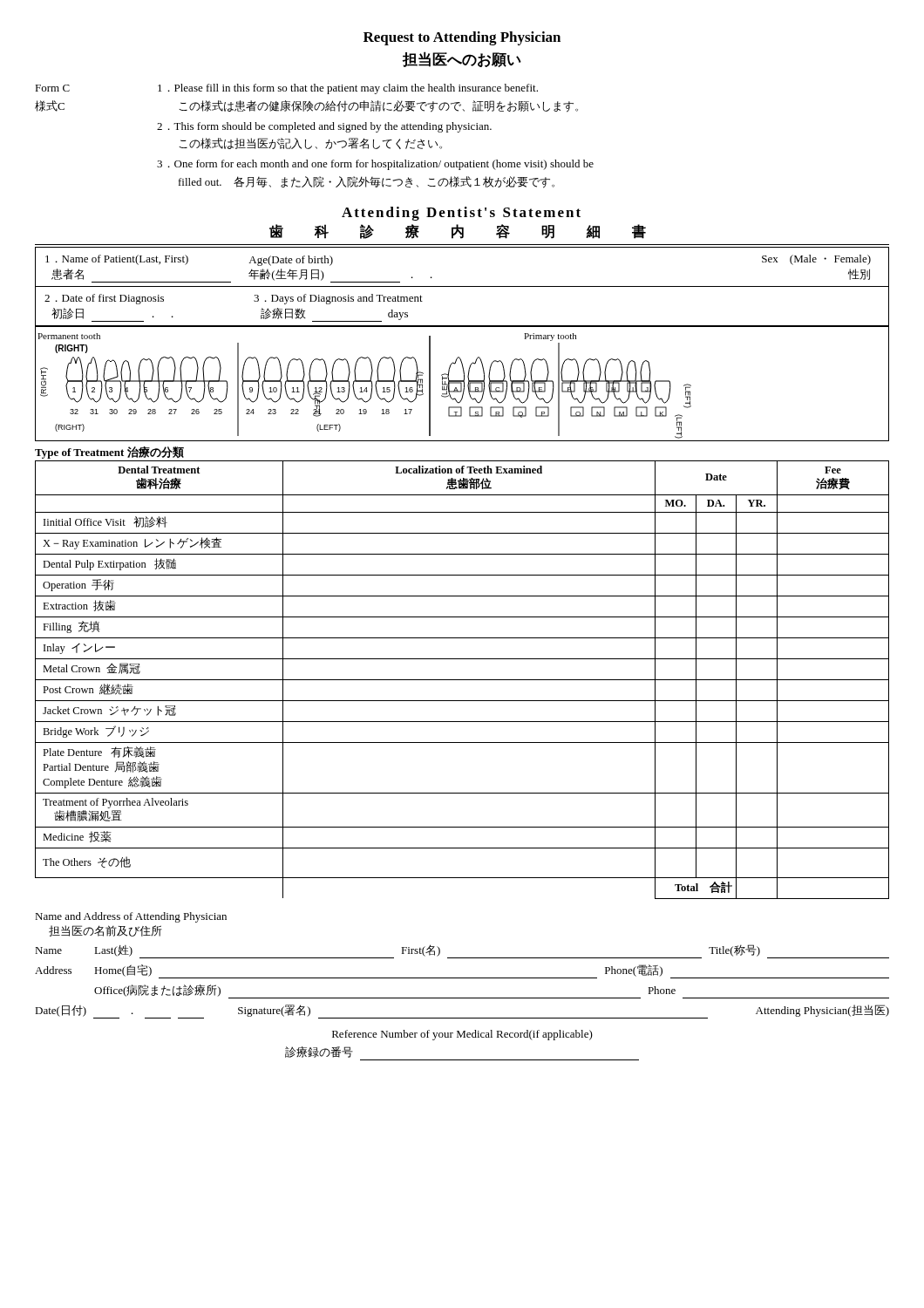The height and width of the screenshot is (1308, 924).
Task: Select the text starting "1．Name of Patient(Last, First)"
Action: click(462, 287)
